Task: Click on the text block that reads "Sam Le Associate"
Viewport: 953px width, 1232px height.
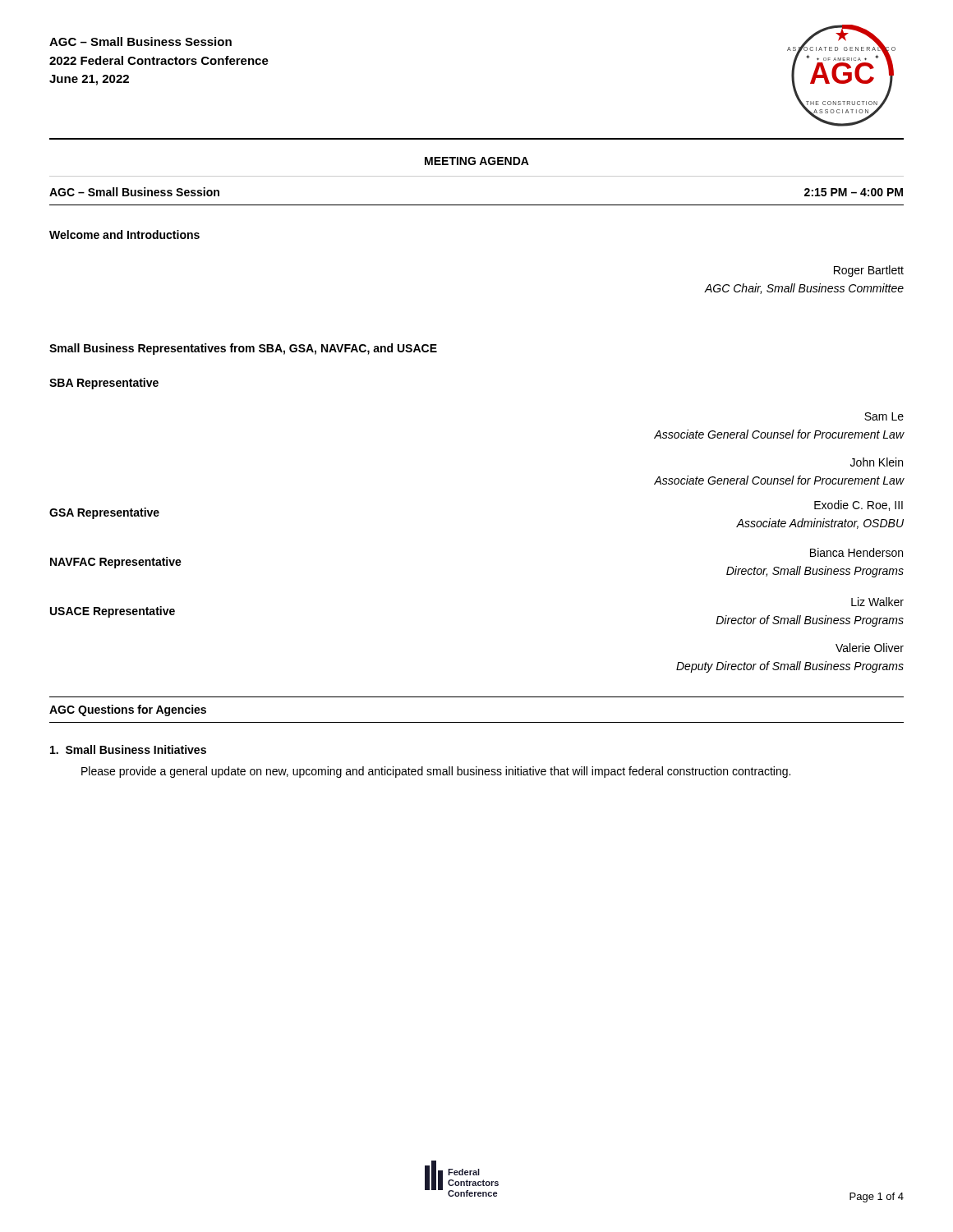Action: coord(779,426)
